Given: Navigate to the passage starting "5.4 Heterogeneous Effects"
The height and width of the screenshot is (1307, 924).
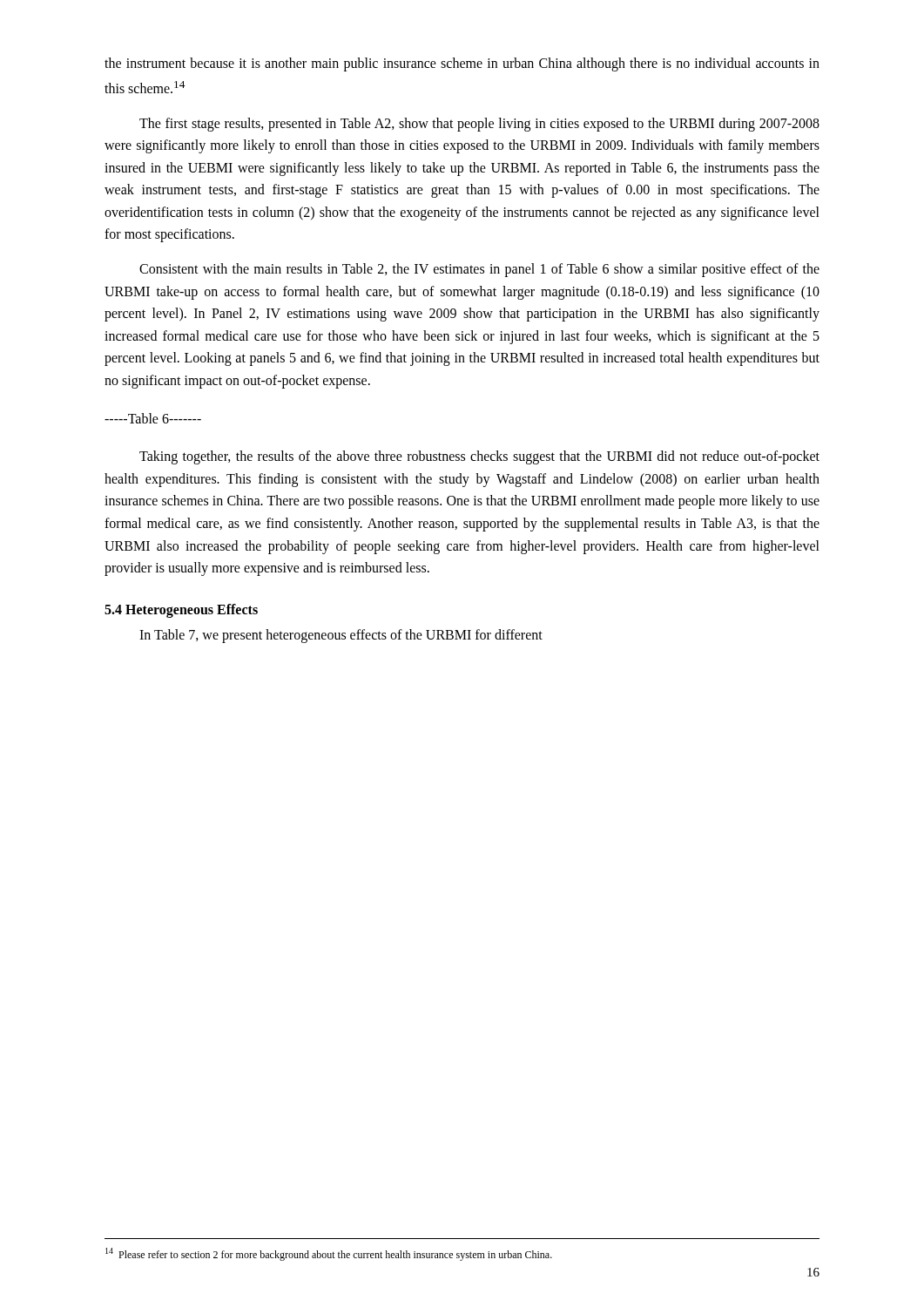Looking at the screenshot, I should (181, 611).
